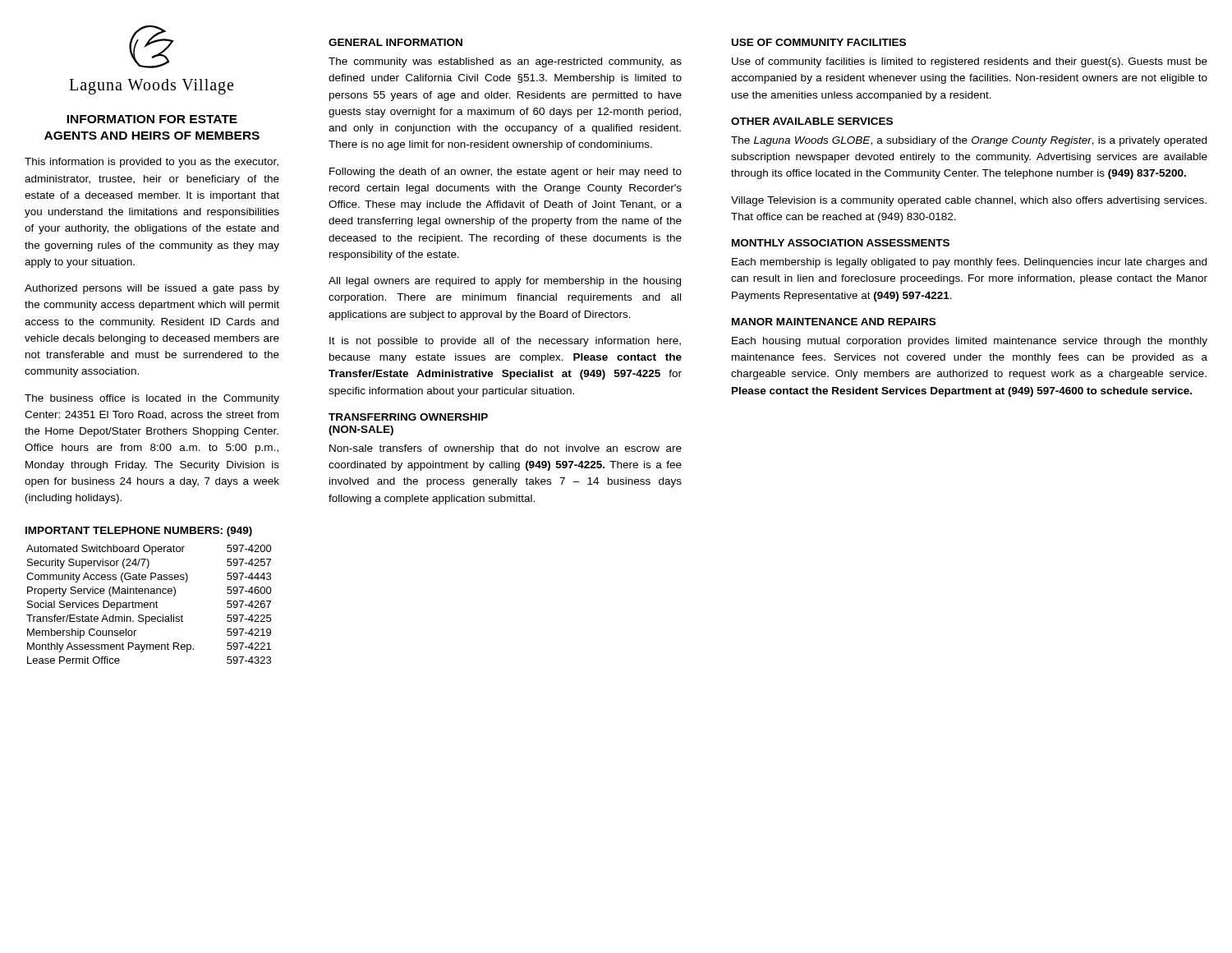Find "OTHER AVAILABLE SERVICES" on this page

812,121
